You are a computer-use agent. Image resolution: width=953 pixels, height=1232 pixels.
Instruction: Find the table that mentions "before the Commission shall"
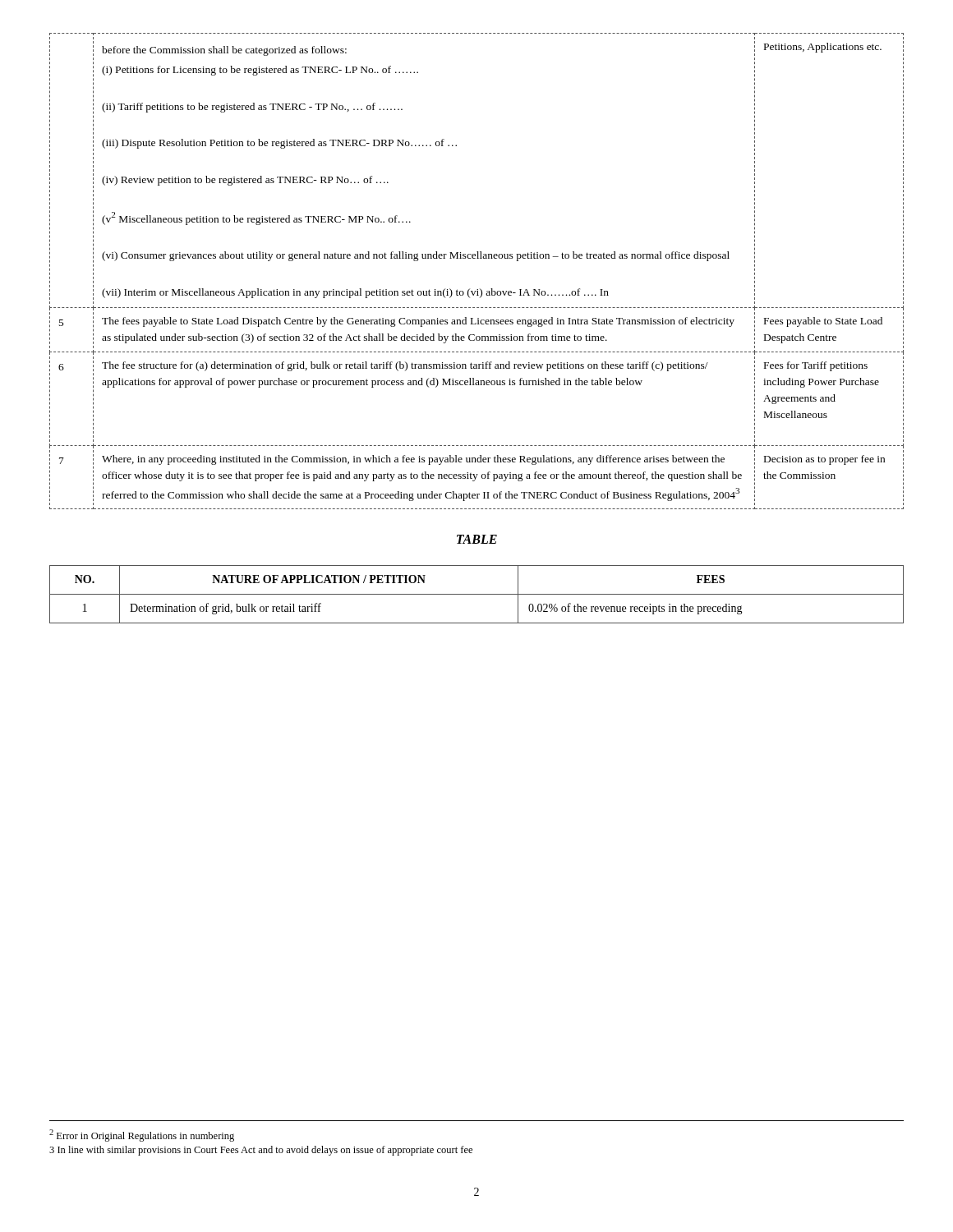click(476, 271)
